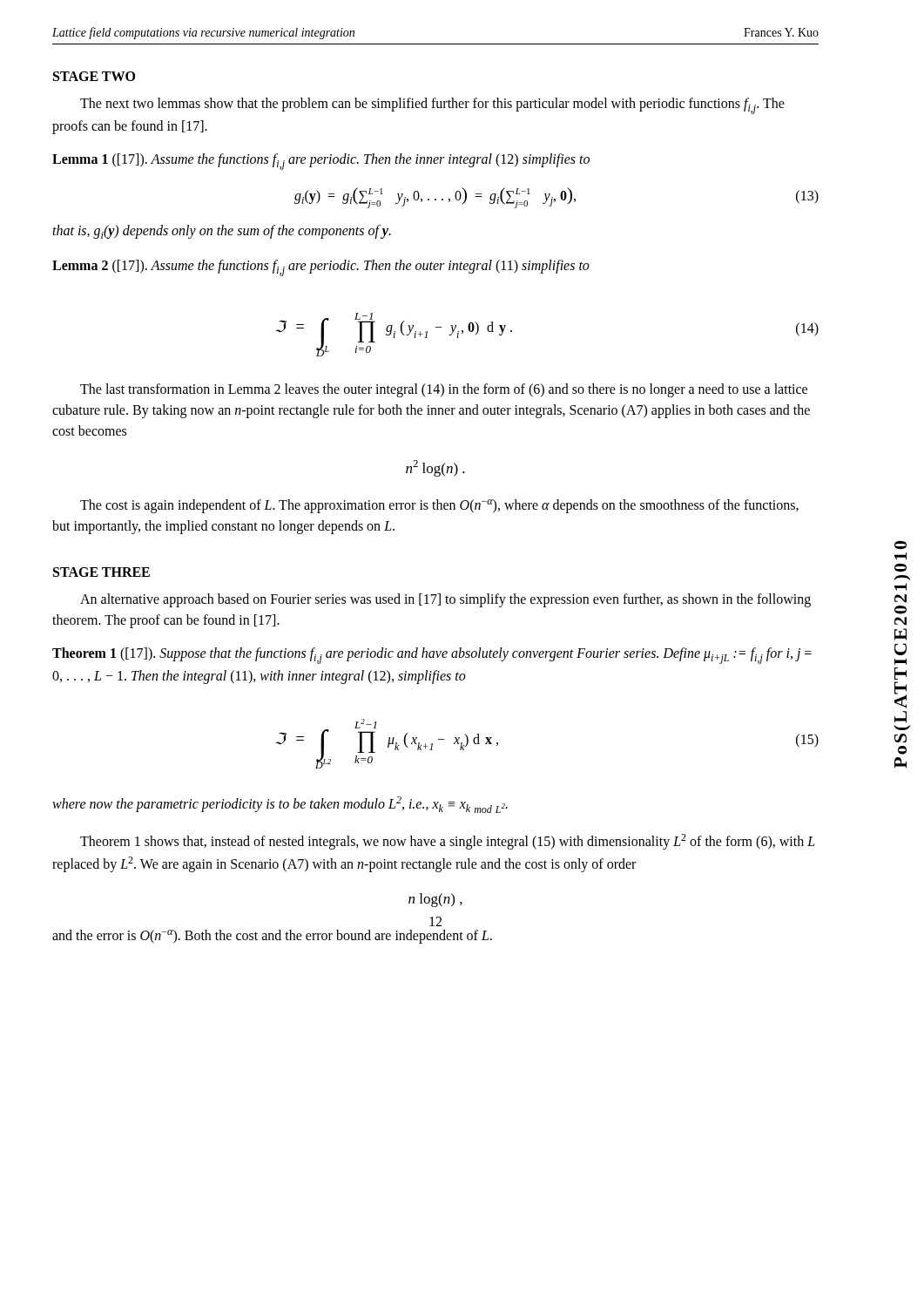This screenshot has height=1307, width=924.
Task: Locate the text block starting "STAGE THREE"
Action: tap(101, 572)
